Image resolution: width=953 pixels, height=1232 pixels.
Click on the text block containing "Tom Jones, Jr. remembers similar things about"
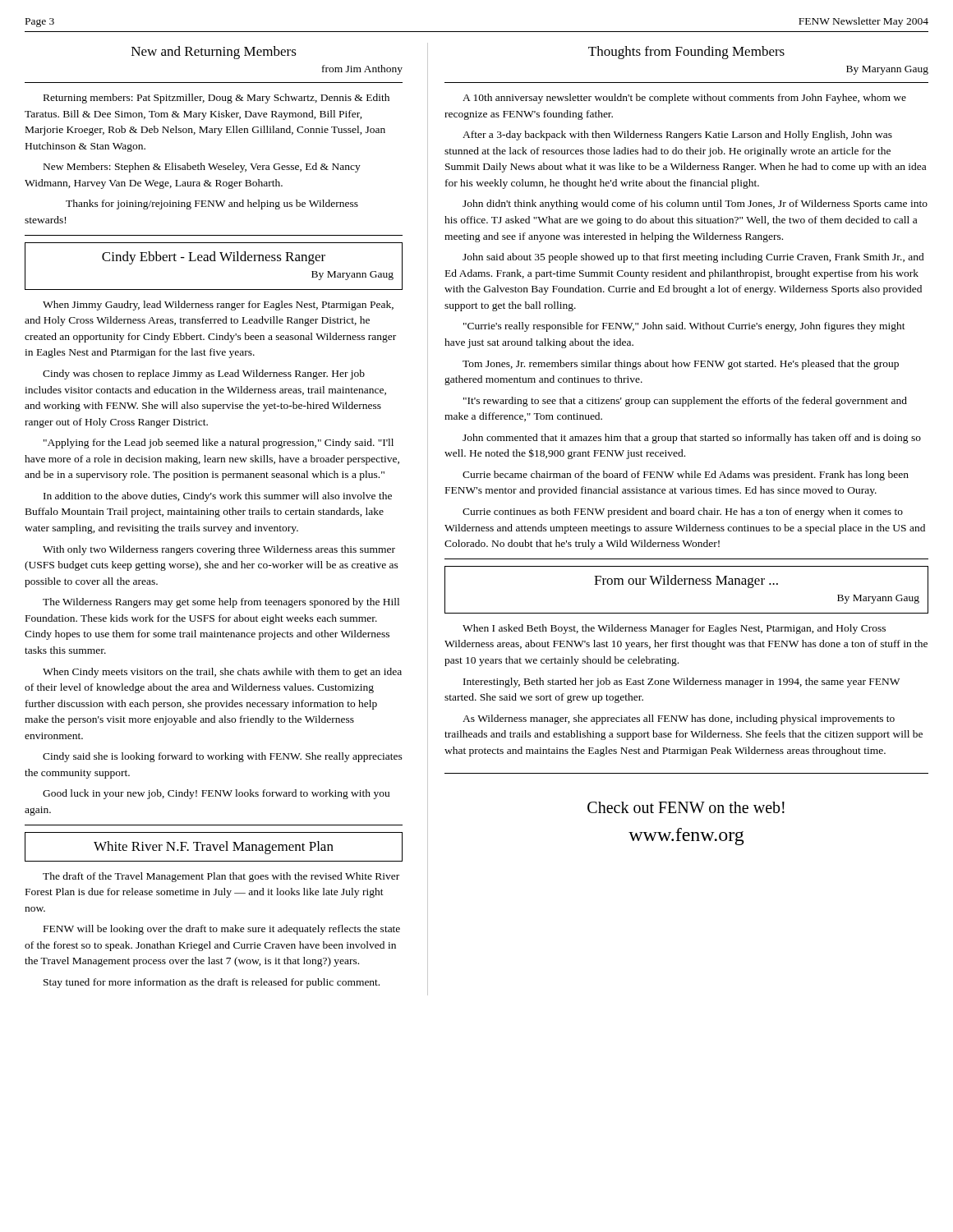pos(672,371)
